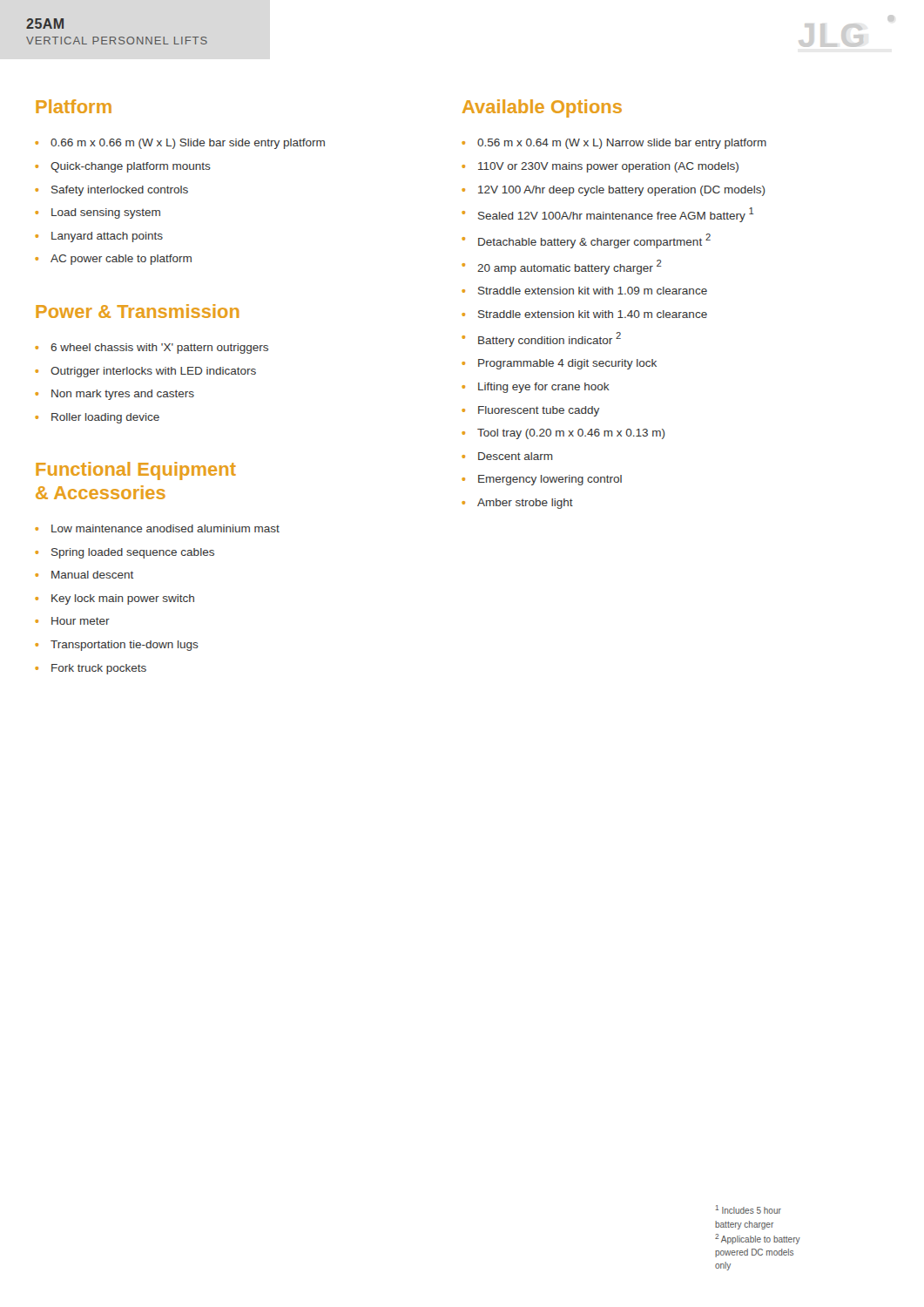This screenshot has width=924, height=1307.
Task: Select the list item containing "Detachable battery & charger compartment 2"
Action: click(x=594, y=240)
